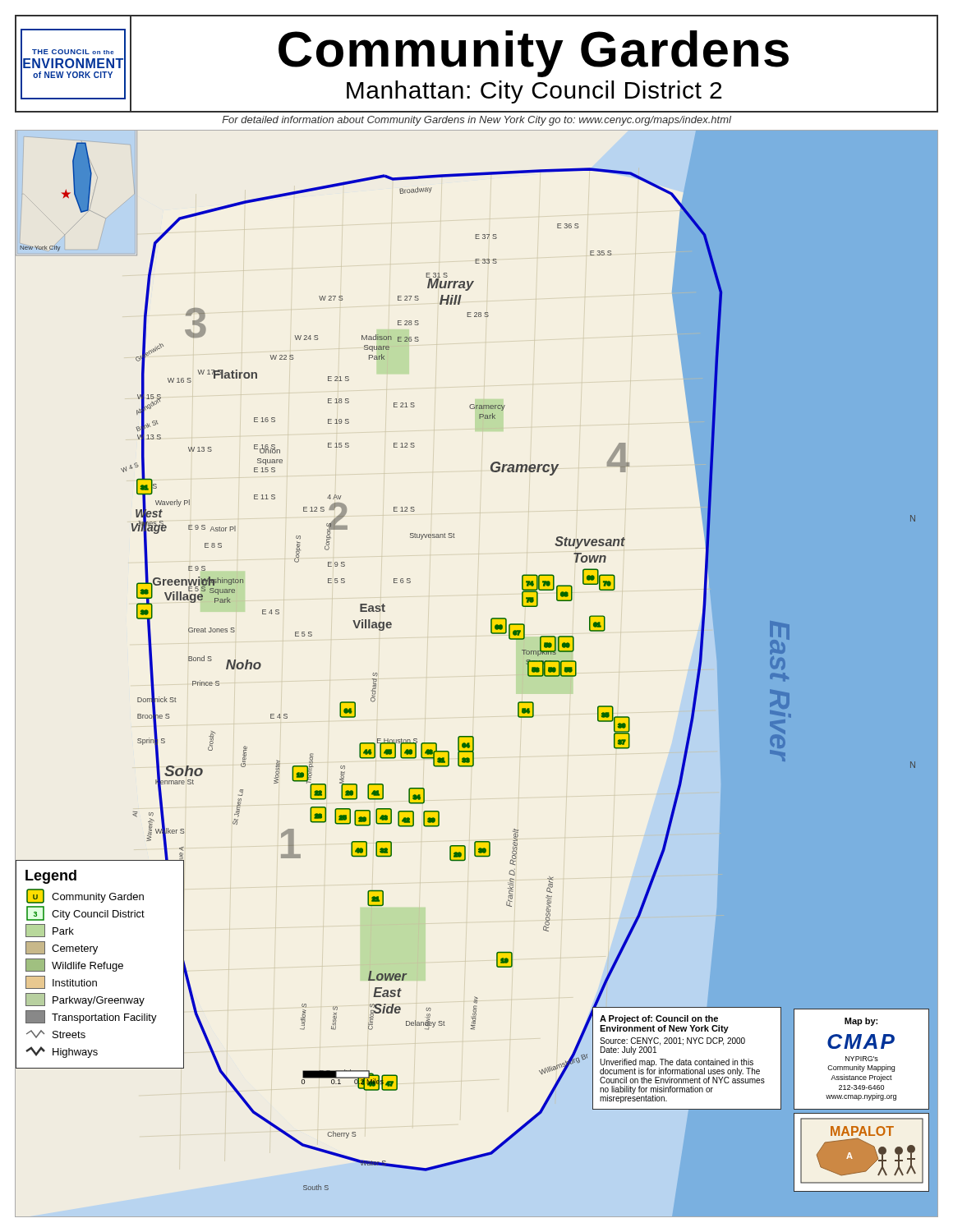Image resolution: width=953 pixels, height=1232 pixels.
Task: Find the section header on this page that starts "Manhattan: City Council"
Action: pos(534,90)
